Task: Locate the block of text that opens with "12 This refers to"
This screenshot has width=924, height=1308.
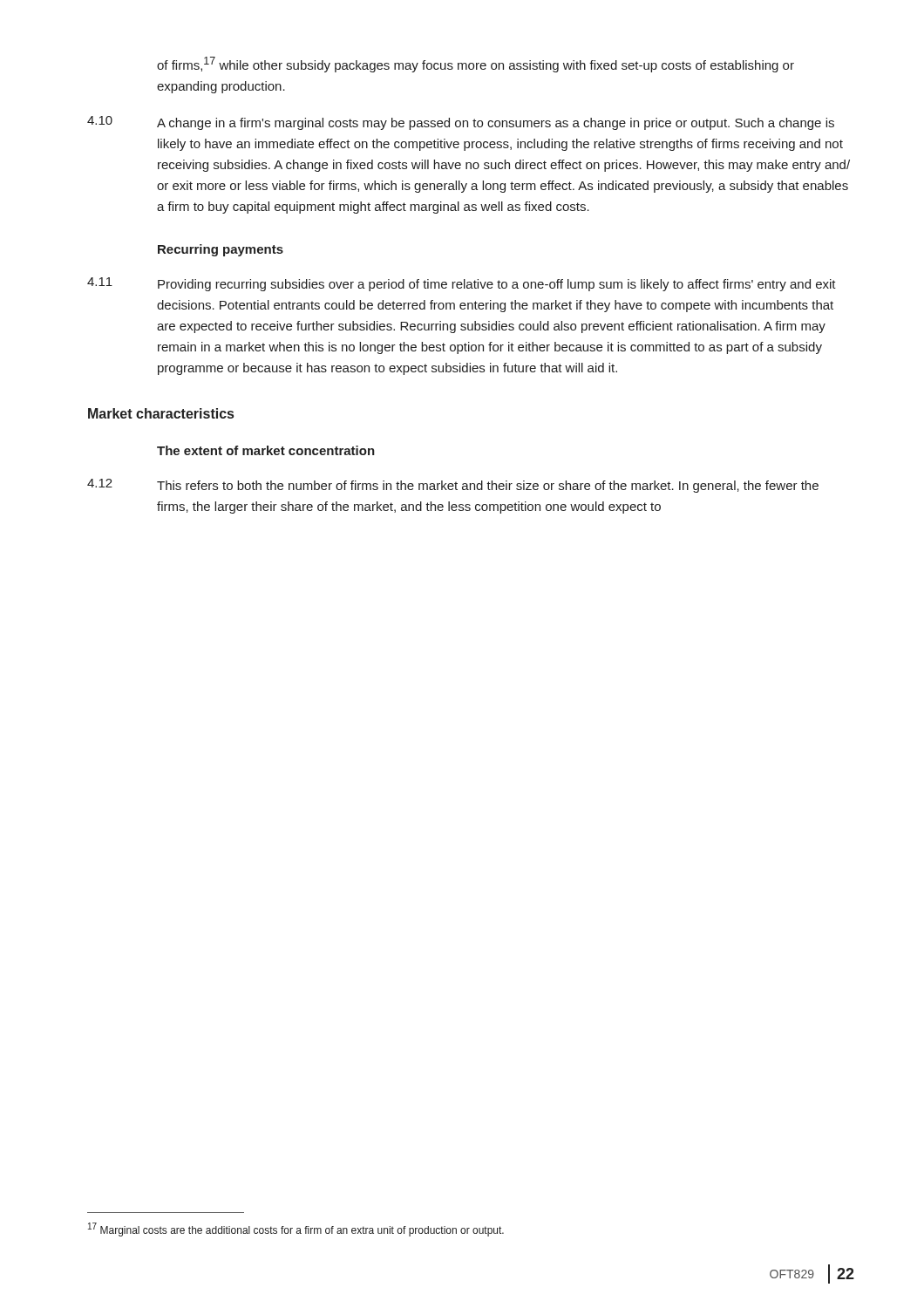Action: point(471,496)
